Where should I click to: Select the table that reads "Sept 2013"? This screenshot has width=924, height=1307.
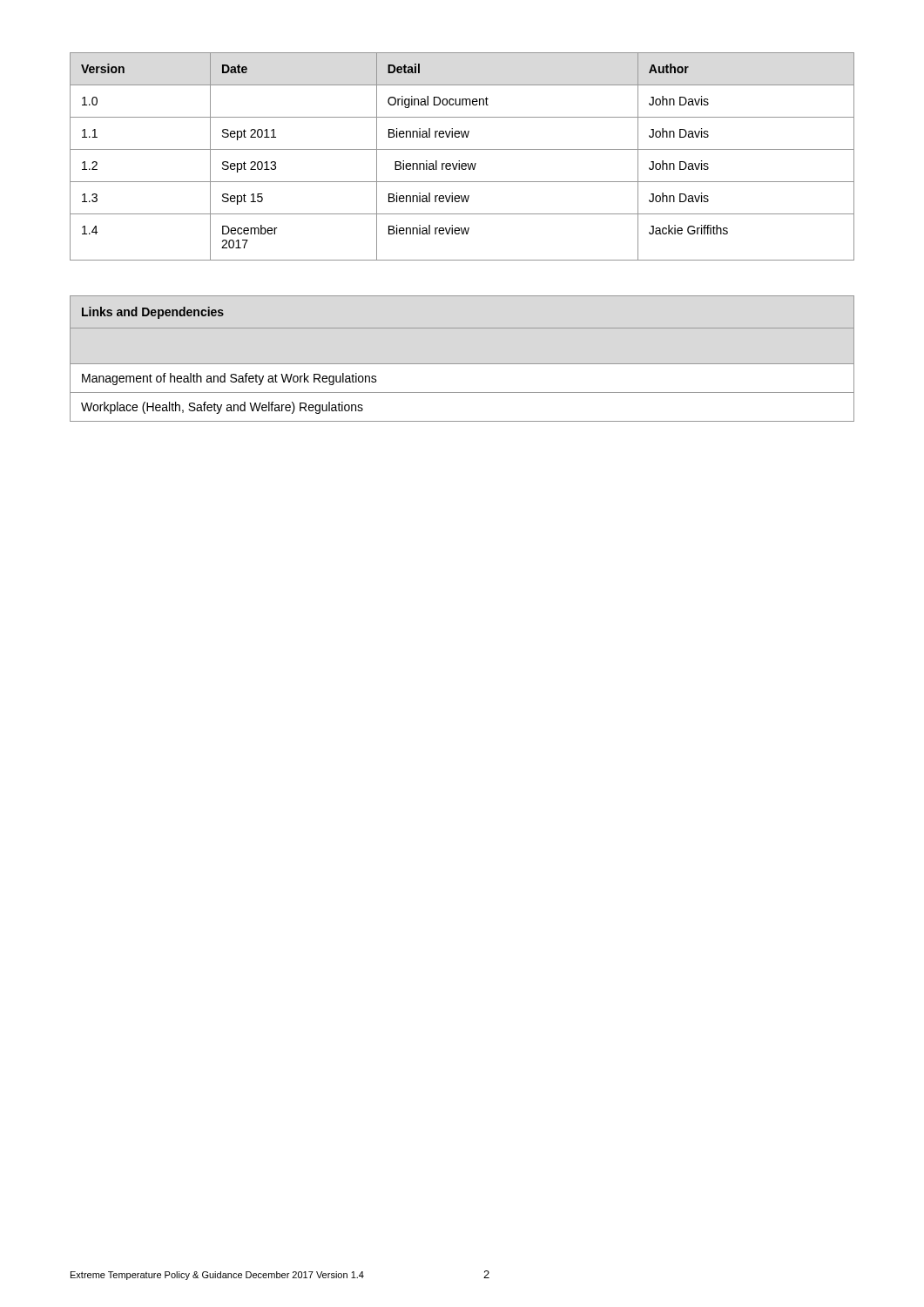tap(462, 156)
